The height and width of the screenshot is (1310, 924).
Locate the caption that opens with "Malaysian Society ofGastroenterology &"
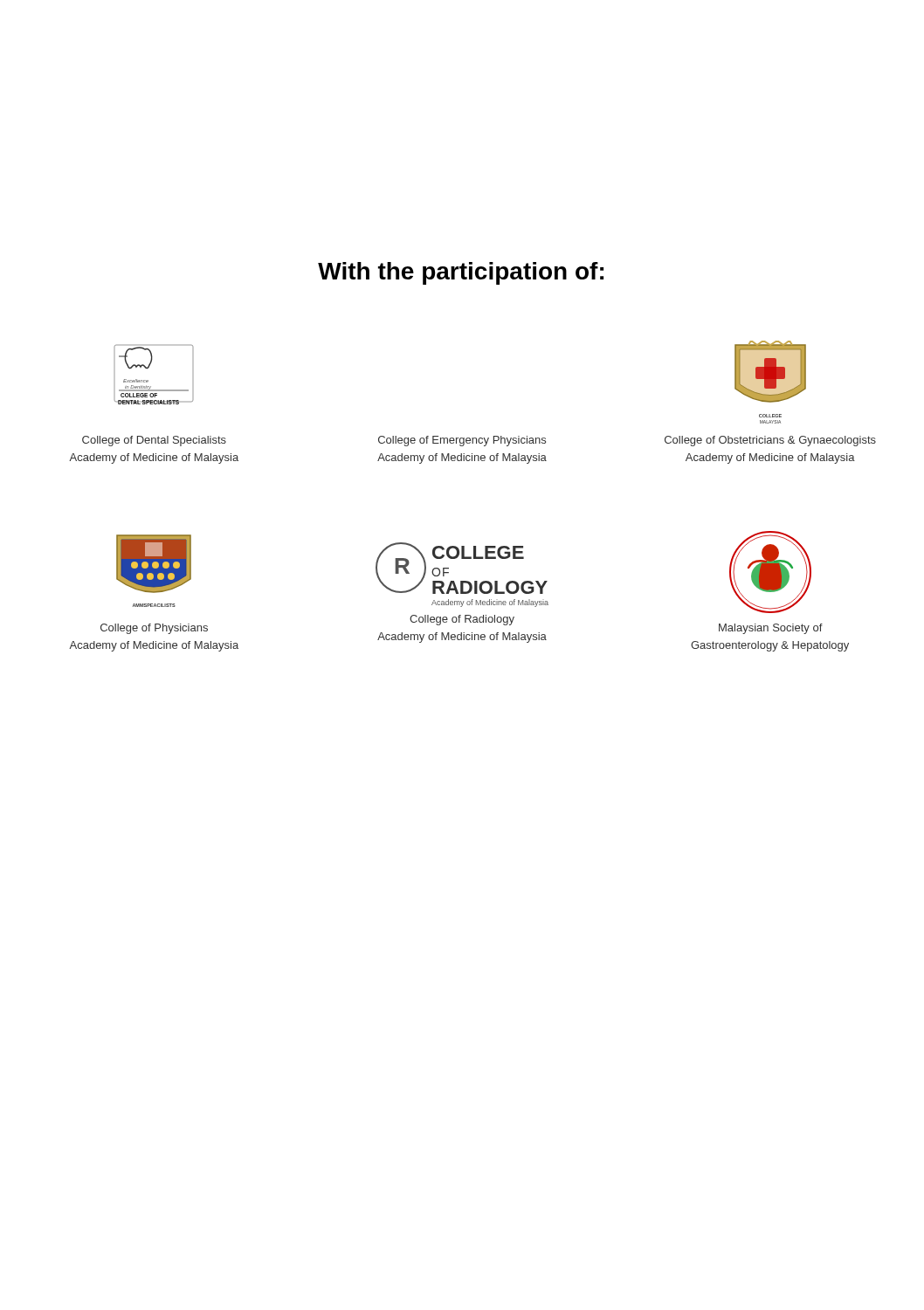pyautogui.click(x=770, y=636)
